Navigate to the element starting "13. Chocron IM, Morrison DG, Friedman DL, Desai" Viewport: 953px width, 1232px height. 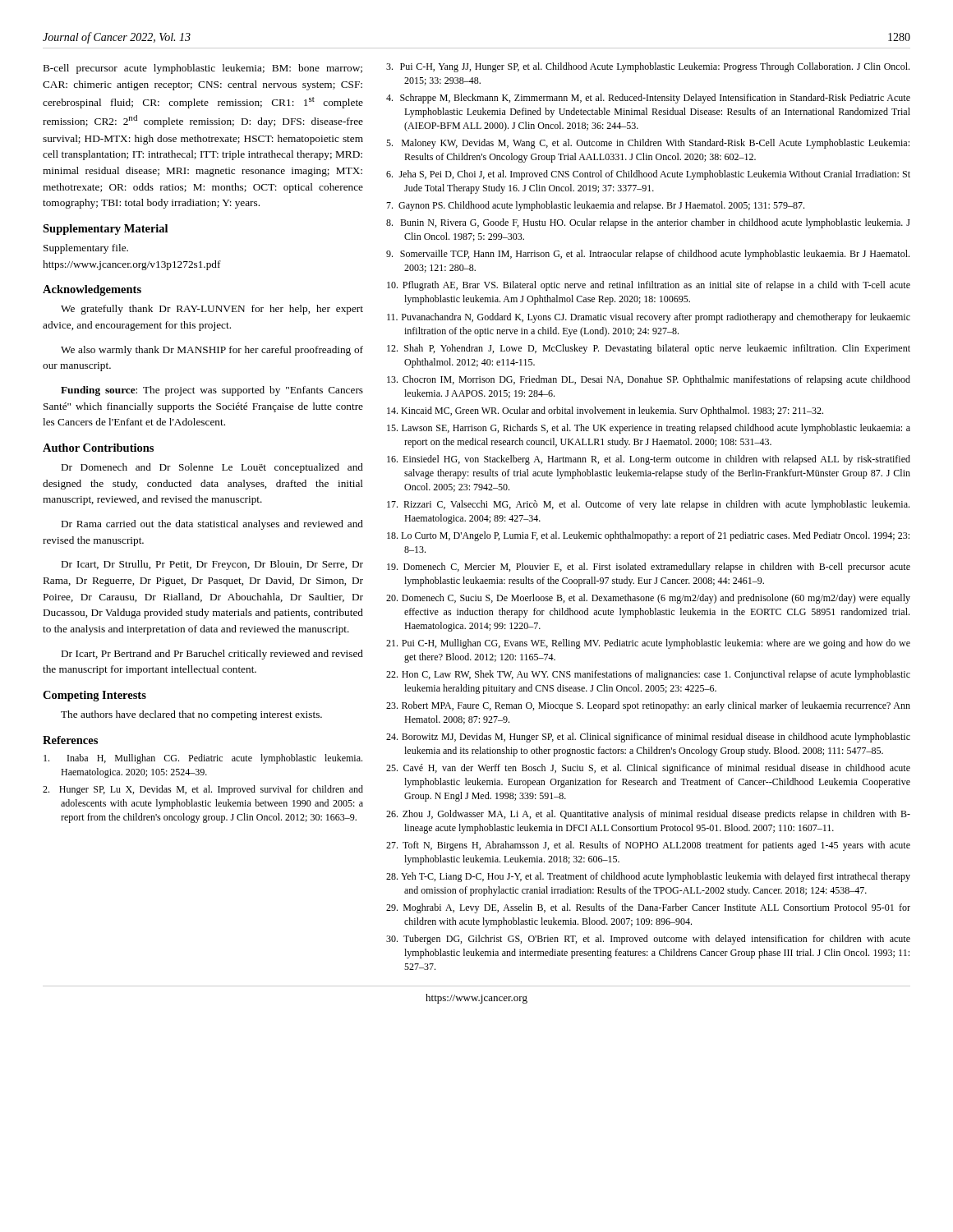[x=648, y=386]
